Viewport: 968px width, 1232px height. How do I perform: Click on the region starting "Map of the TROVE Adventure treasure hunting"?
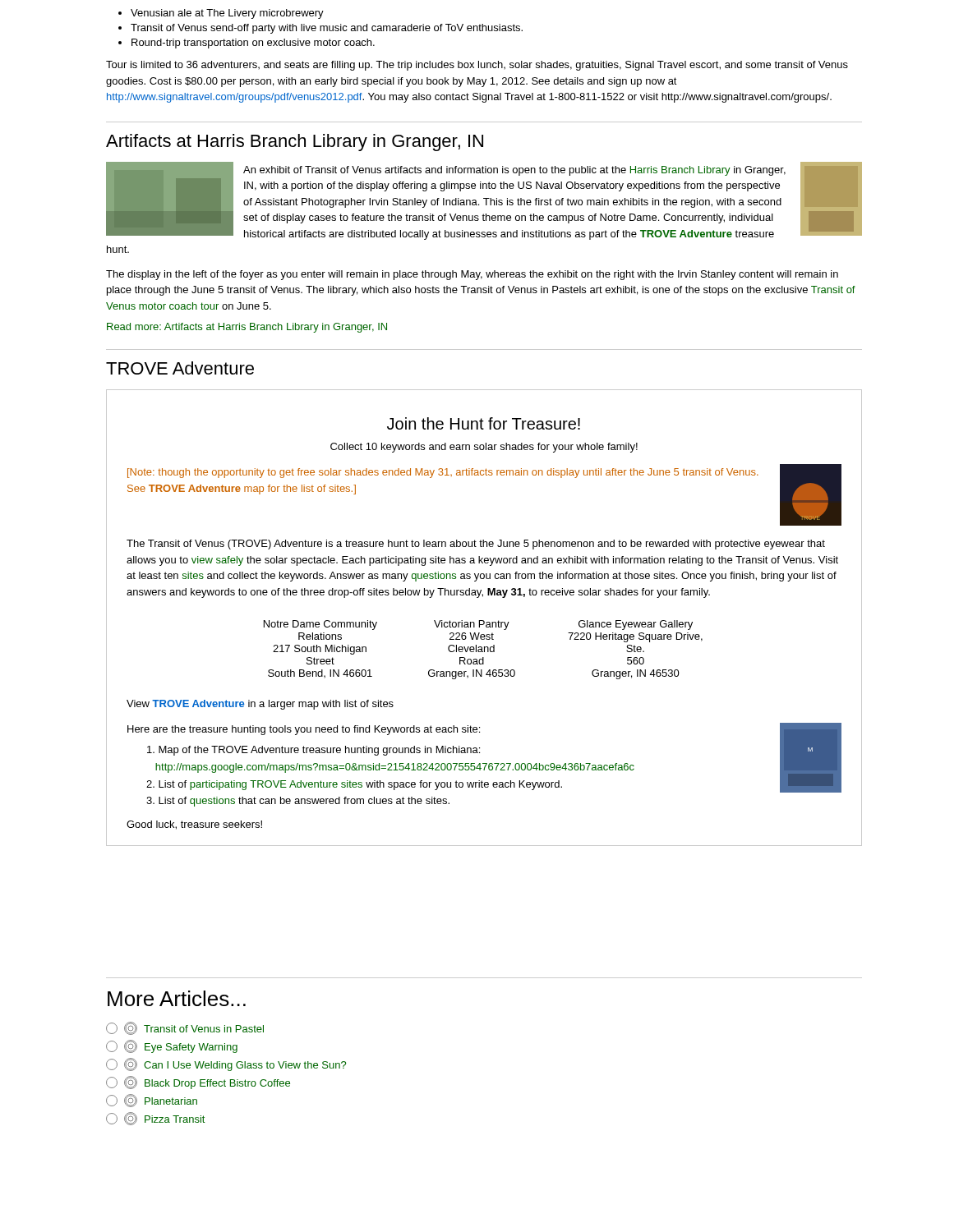[x=390, y=758]
